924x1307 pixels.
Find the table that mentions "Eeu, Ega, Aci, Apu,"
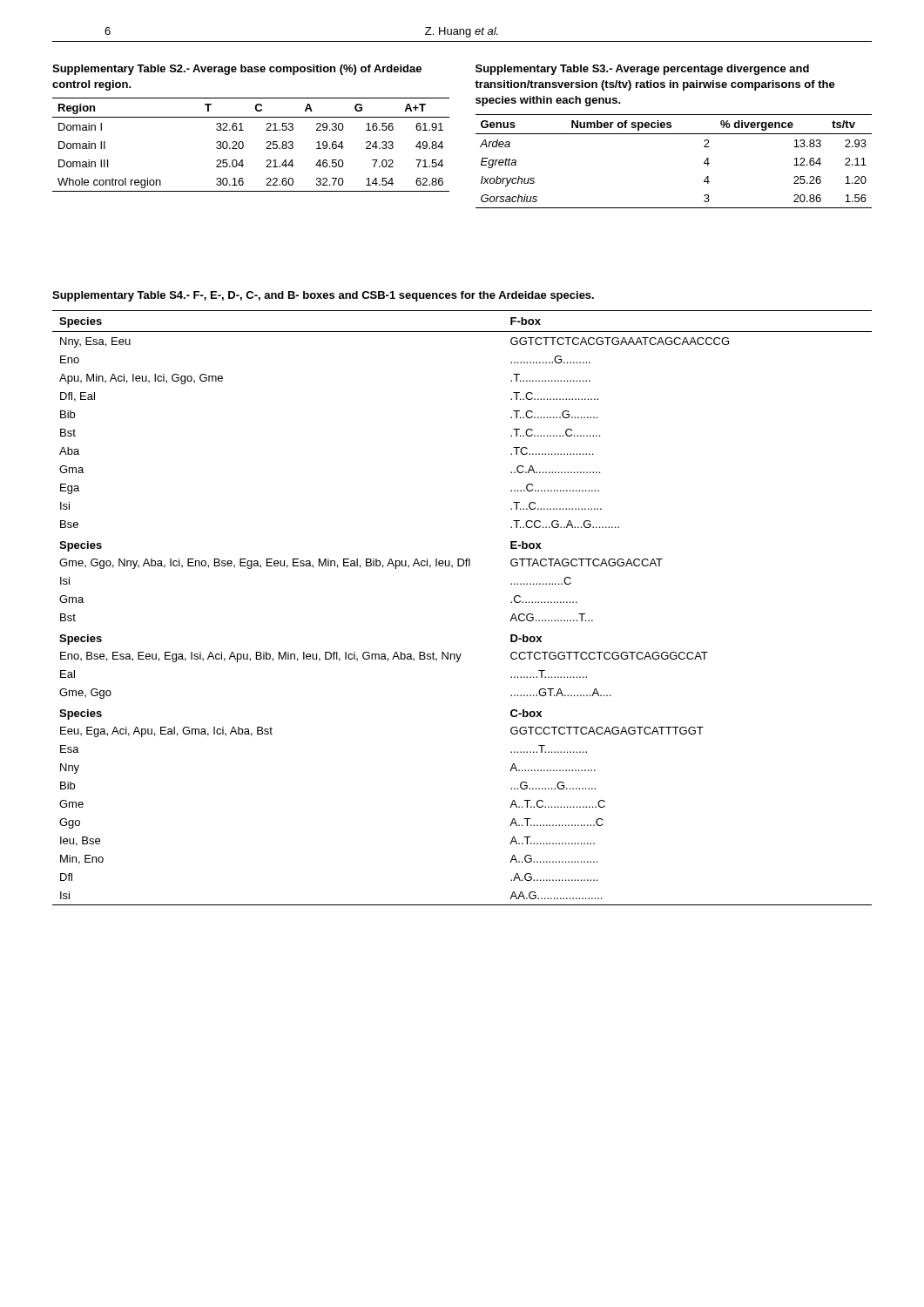coord(462,608)
